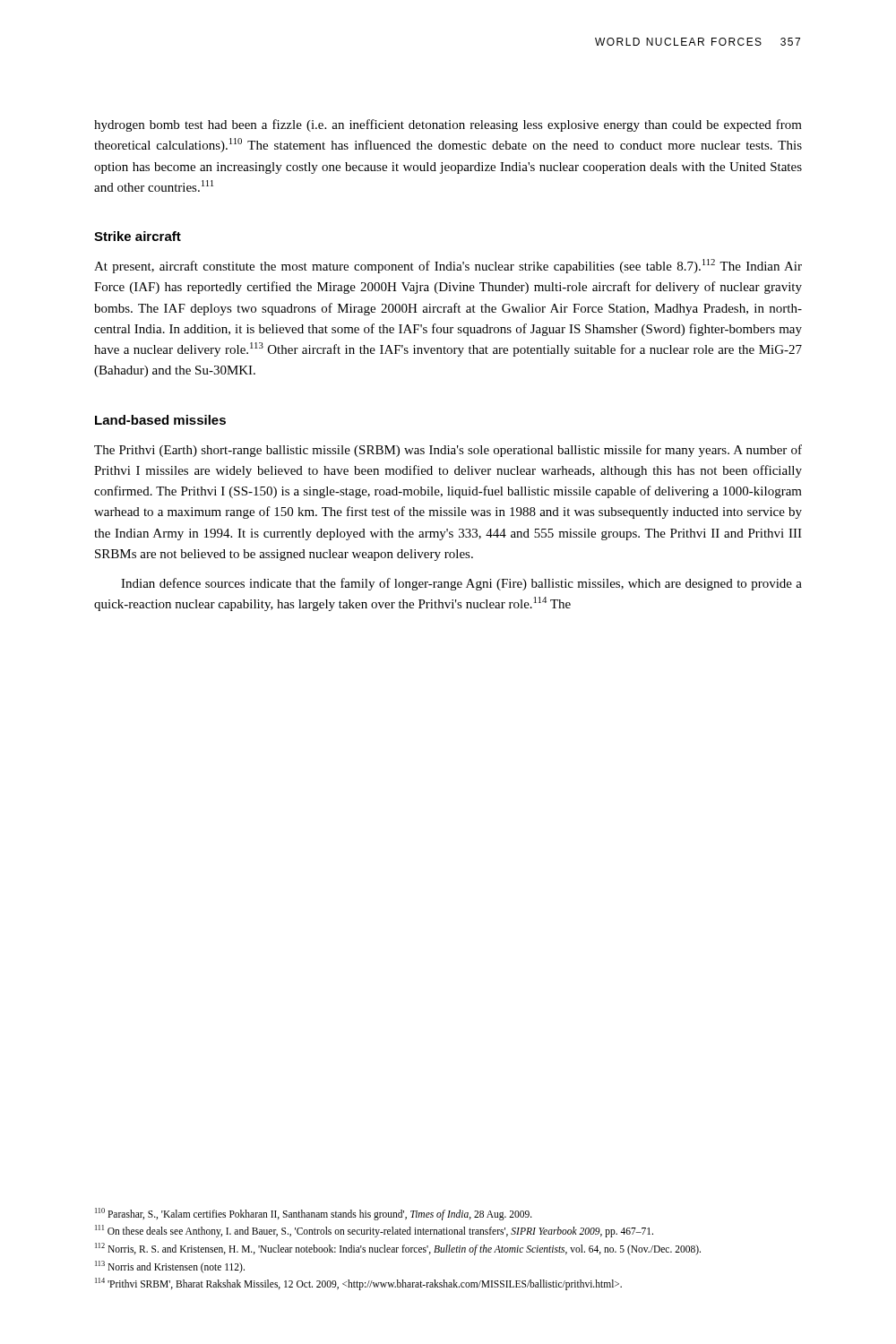The height and width of the screenshot is (1344, 896).
Task: Select the section header with the text "Strike aircraft"
Action: (137, 236)
